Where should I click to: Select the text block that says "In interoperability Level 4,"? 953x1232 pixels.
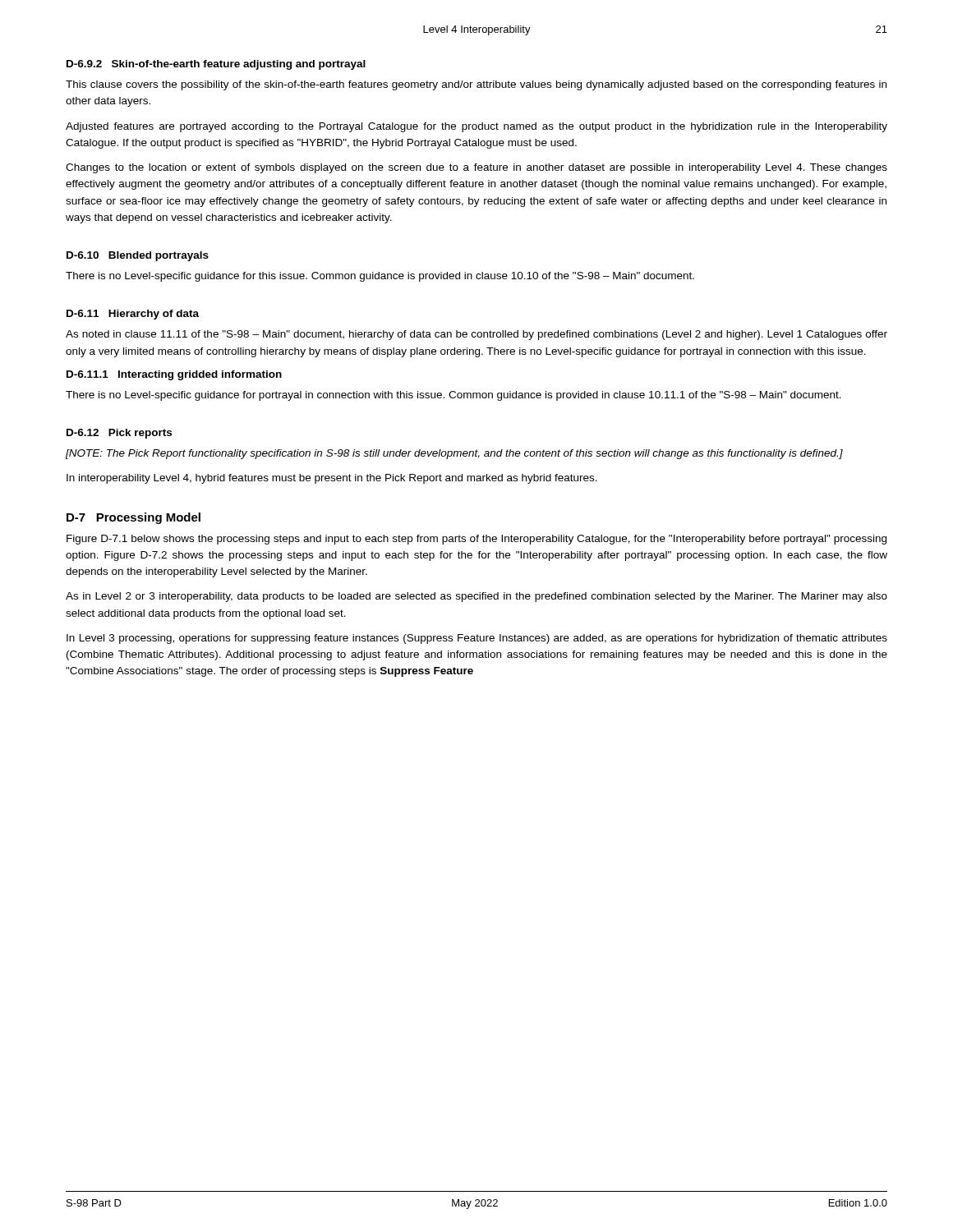click(476, 478)
